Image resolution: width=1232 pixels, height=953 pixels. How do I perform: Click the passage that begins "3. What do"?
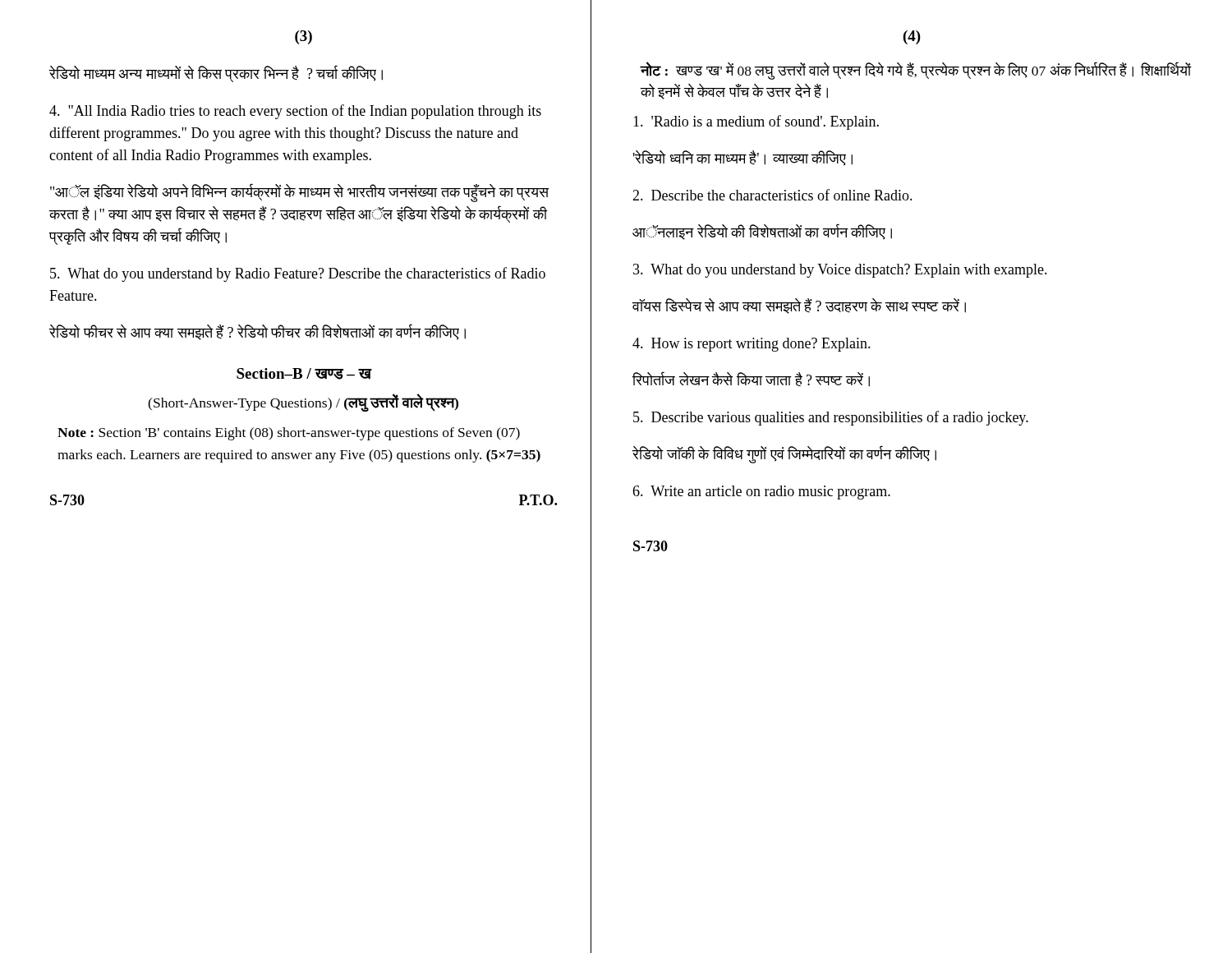coord(912,270)
